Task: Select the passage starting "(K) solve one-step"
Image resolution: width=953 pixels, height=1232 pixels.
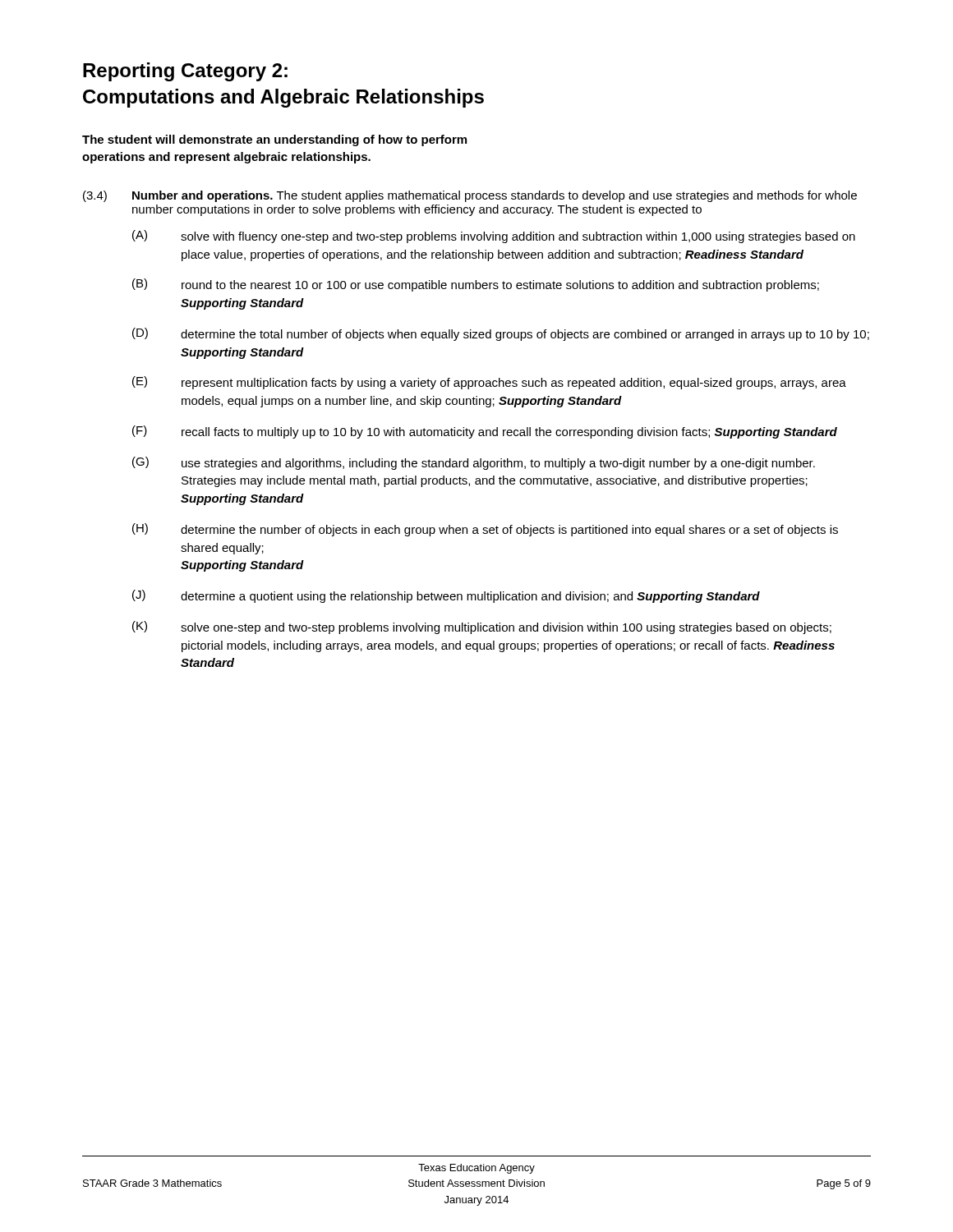Action: pos(501,645)
